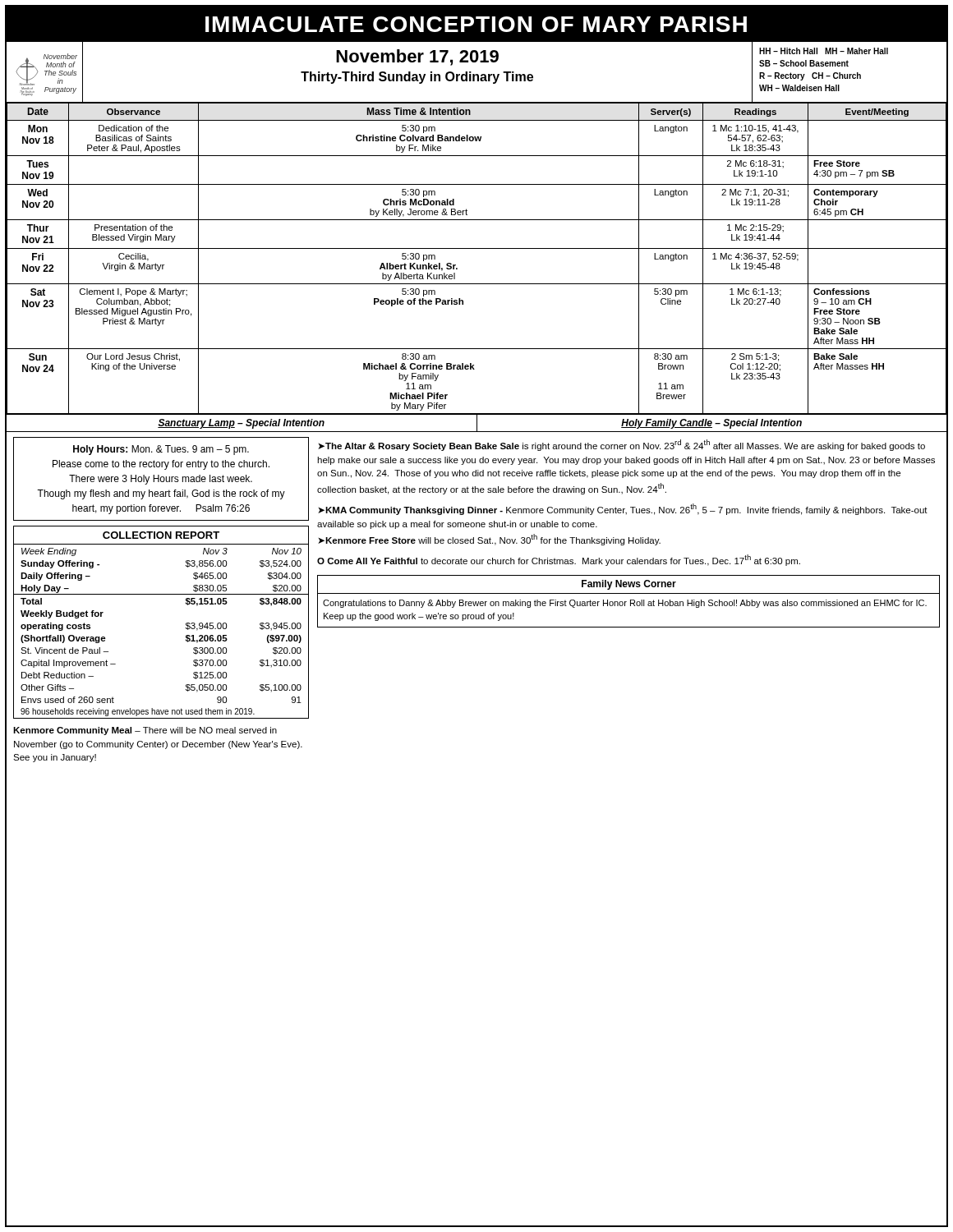
Task: Select the region starting "Family News Corner"
Action: pos(629,584)
